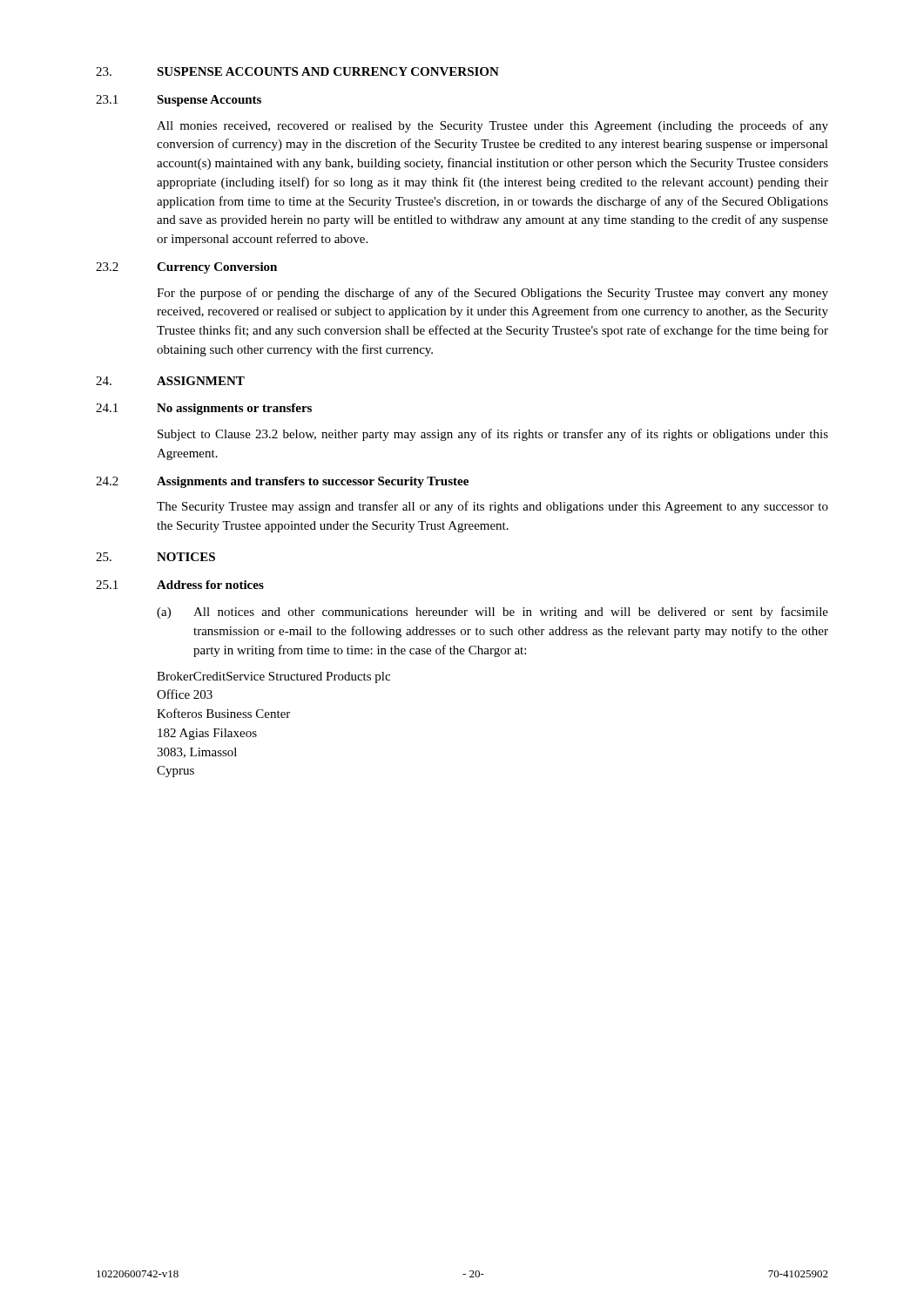Locate the text "24.1 No assignments or transfers"
This screenshot has height=1307, width=924.
tap(204, 409)
